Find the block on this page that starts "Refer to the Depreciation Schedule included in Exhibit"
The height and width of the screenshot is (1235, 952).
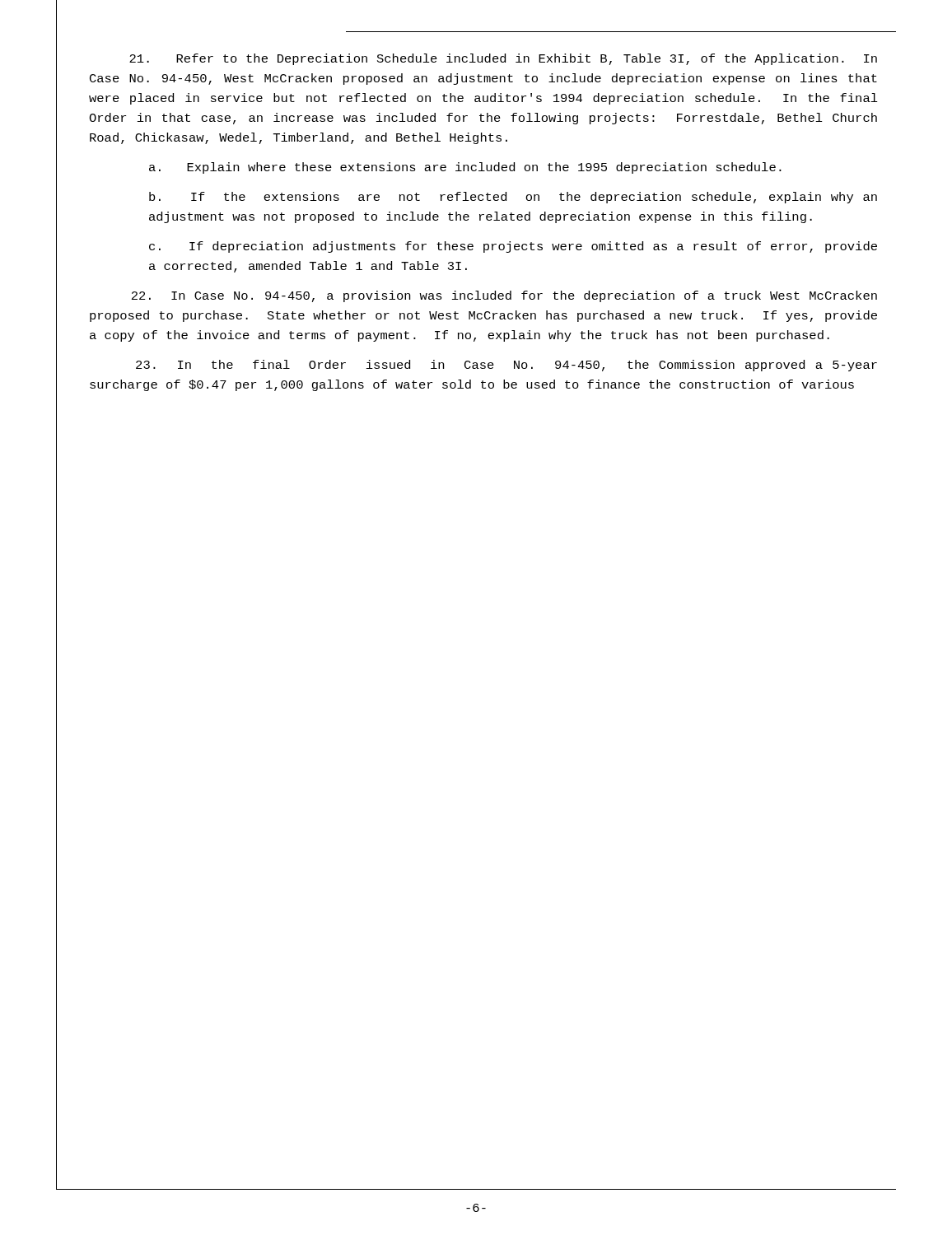(x=483, y=99)
